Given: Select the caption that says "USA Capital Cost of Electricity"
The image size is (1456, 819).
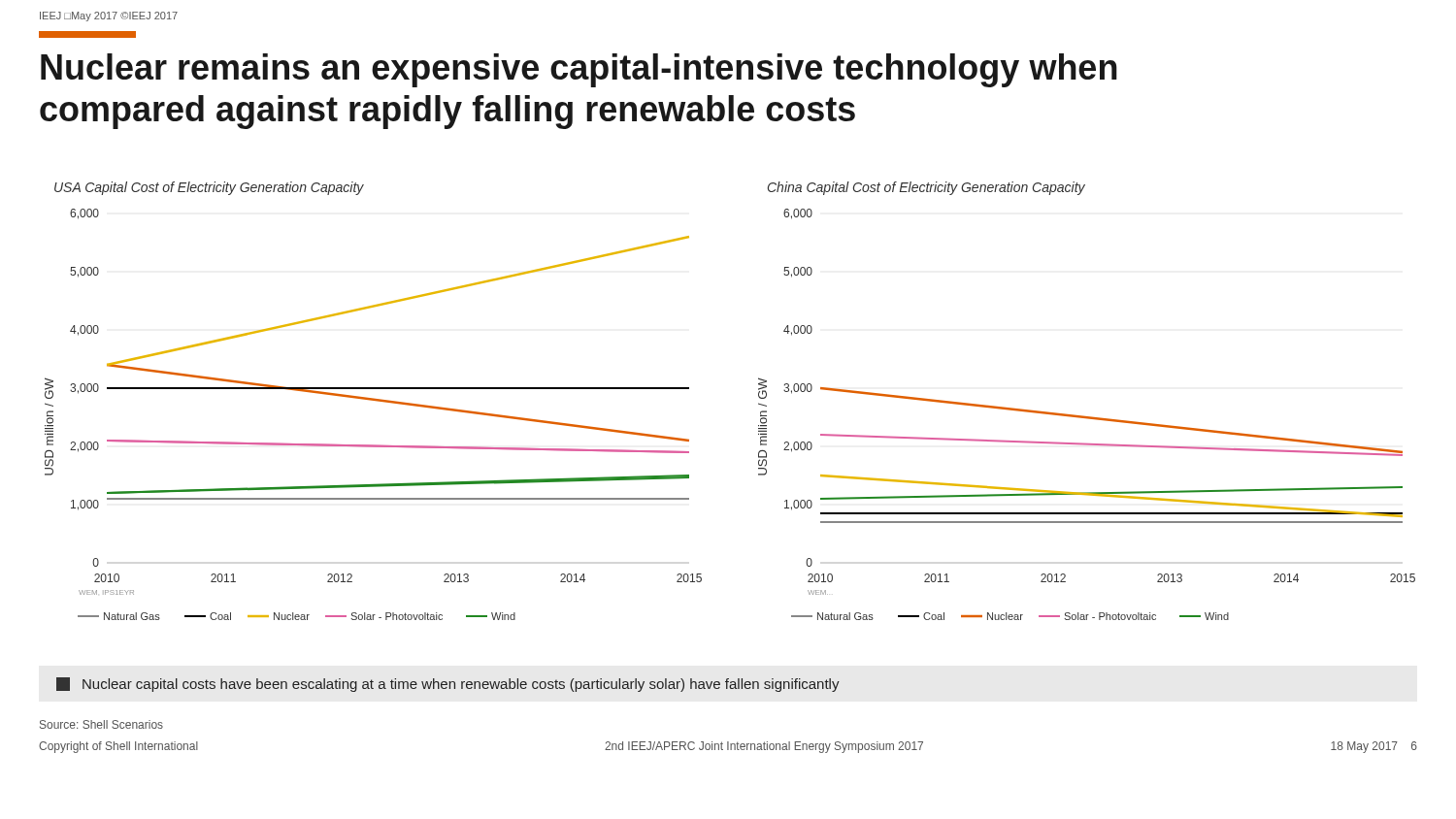Looking at the screenshot, I should pos(208,187).
